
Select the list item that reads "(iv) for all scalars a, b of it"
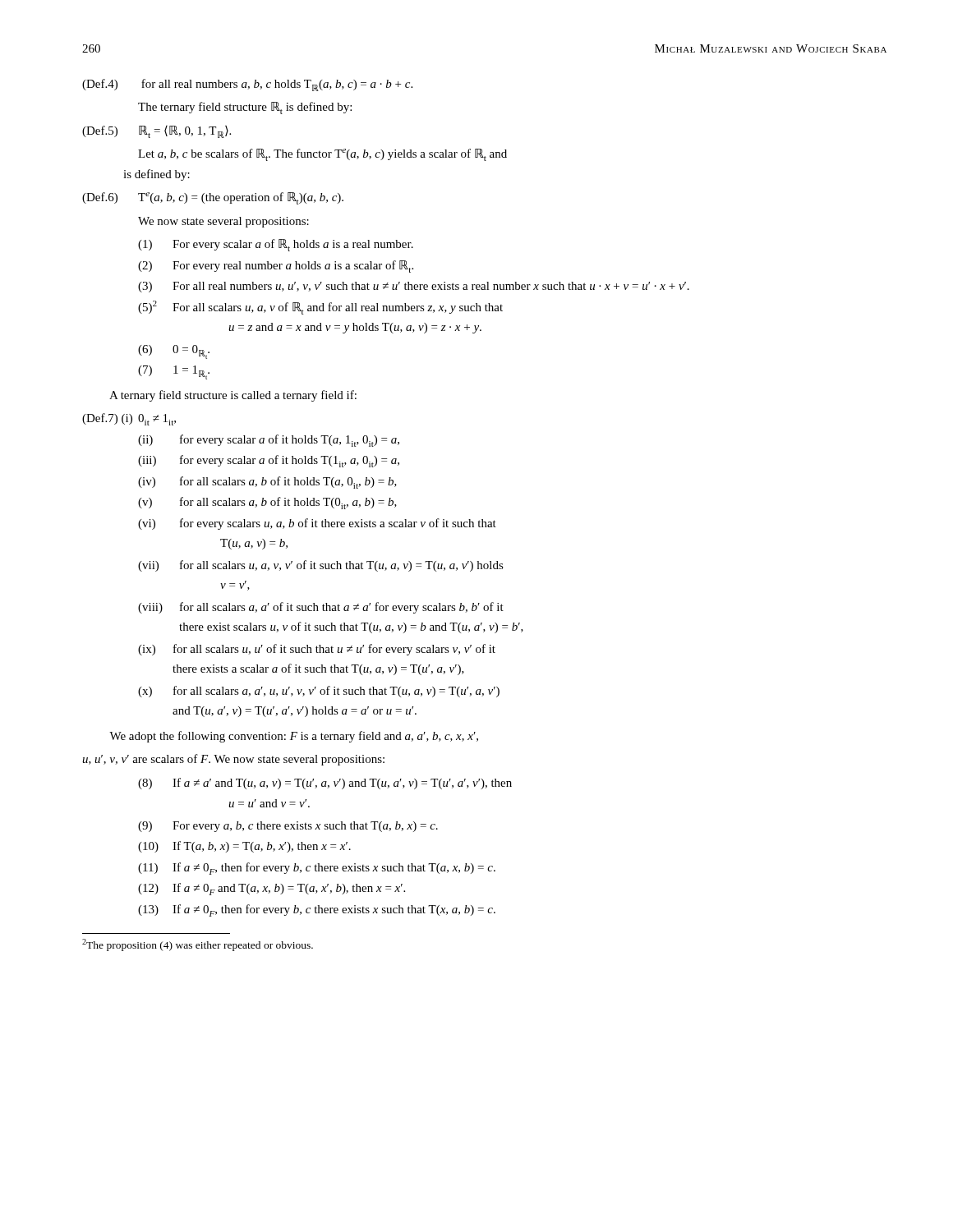point(268,481)
